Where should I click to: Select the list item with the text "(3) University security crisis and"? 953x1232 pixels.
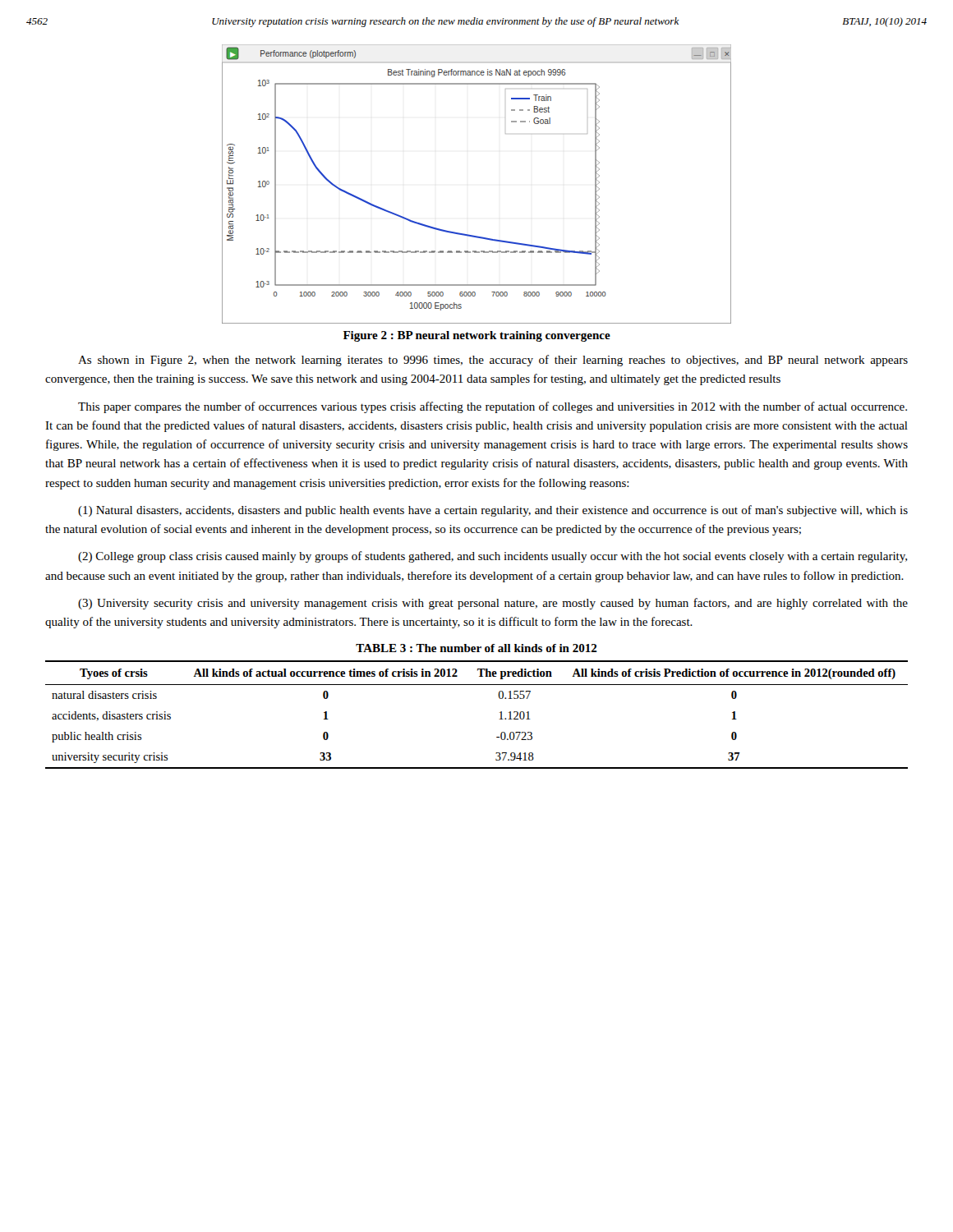click(476, 612)
